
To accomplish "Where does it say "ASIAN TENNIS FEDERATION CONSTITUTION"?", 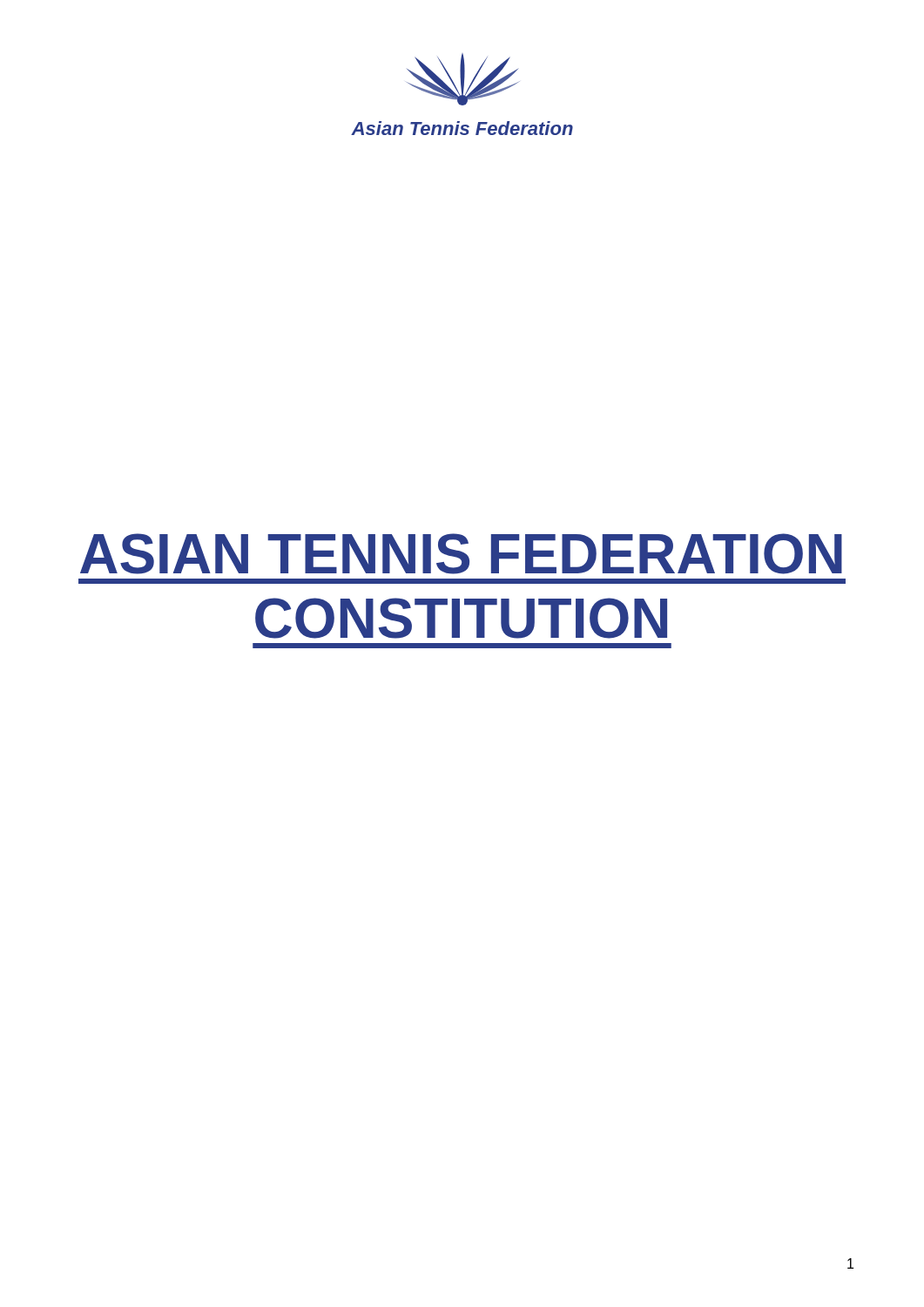I will [x=462, y=587].
